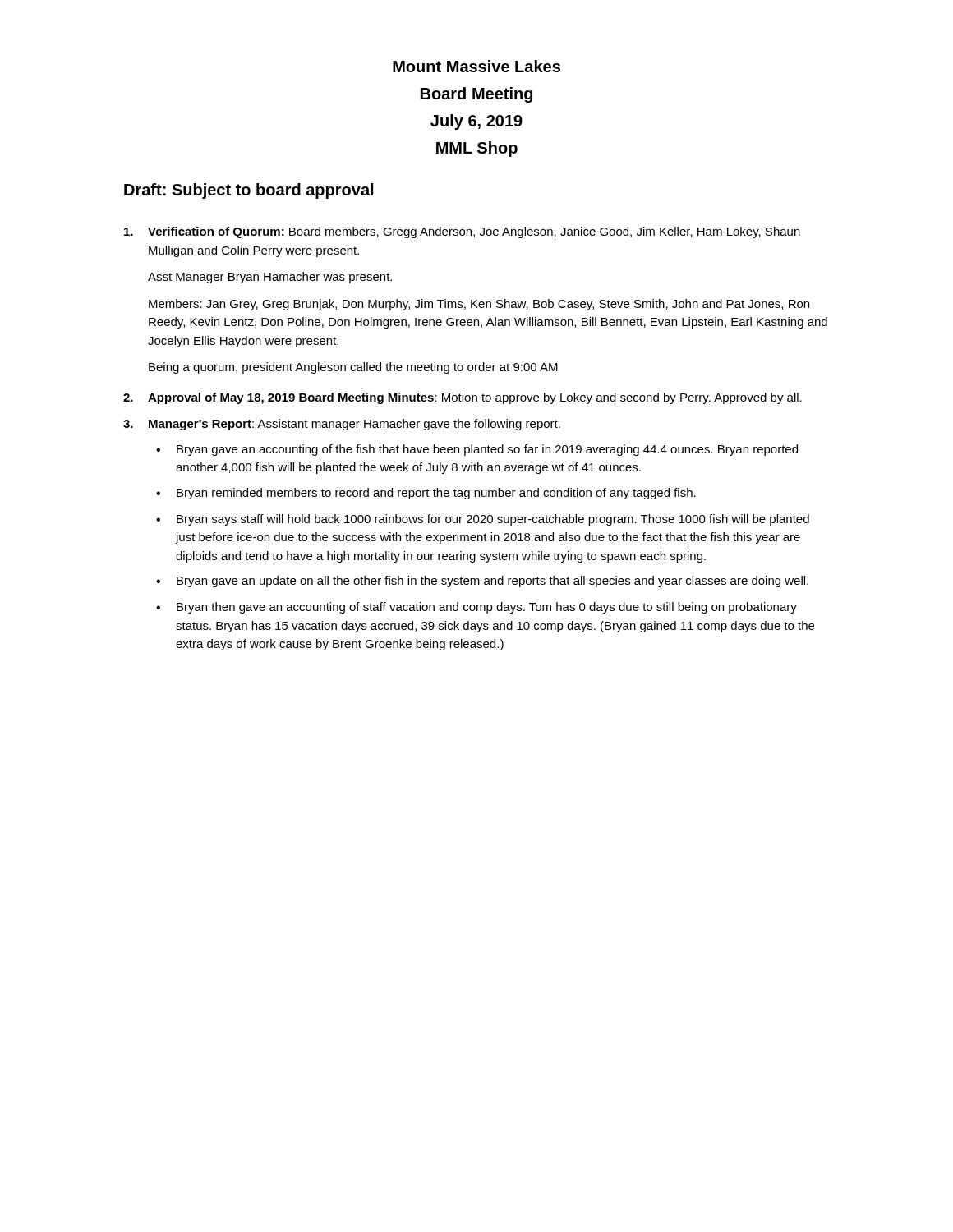Viewport: 953px width, 1232px height.
Task: Where is the passage that starts "Bryan reminded members to record and report the"?
Action: pyautogui.click(x=503, y=493)
